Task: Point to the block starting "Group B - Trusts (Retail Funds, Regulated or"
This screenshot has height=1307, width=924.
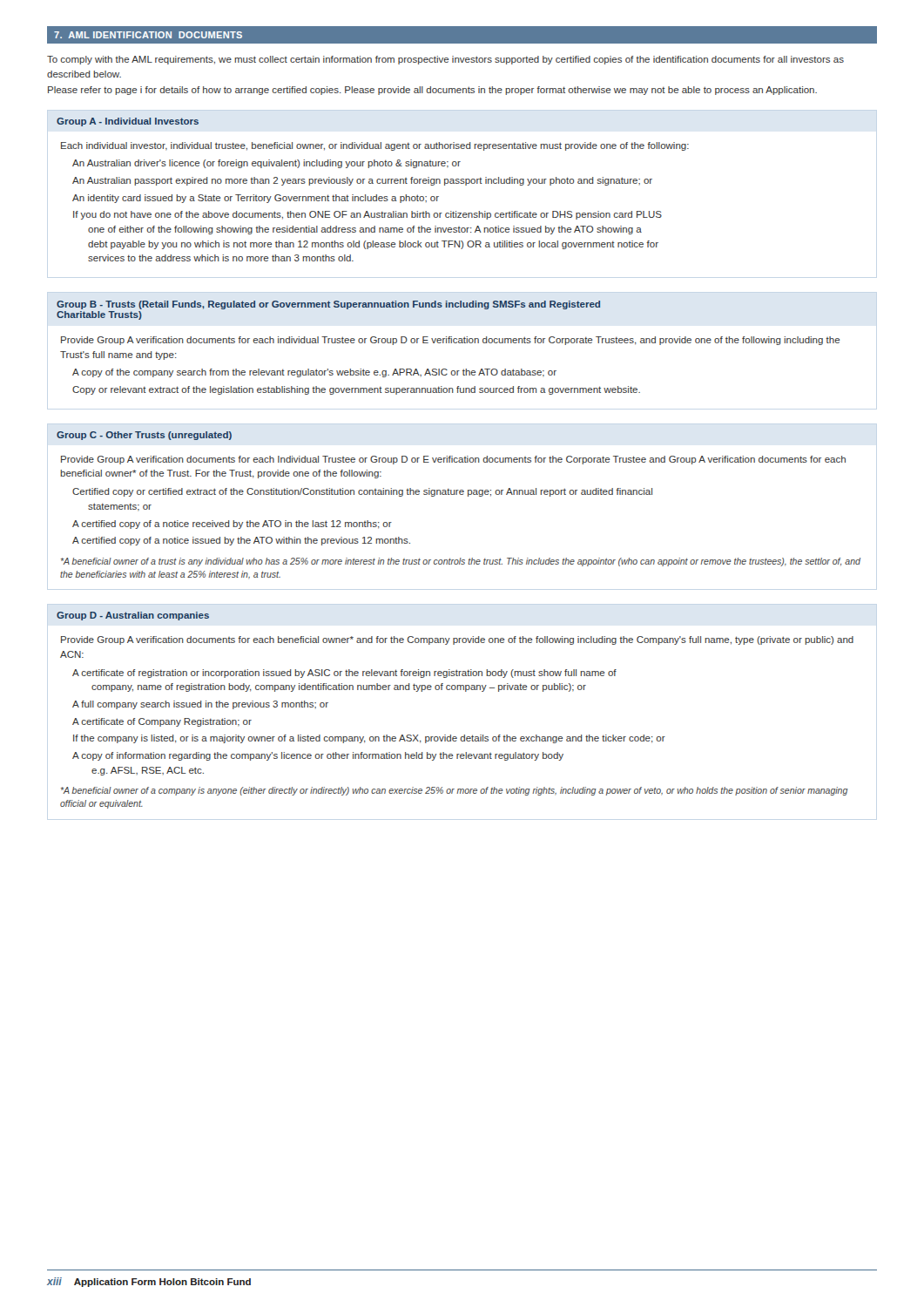Action: click(329, 309)
